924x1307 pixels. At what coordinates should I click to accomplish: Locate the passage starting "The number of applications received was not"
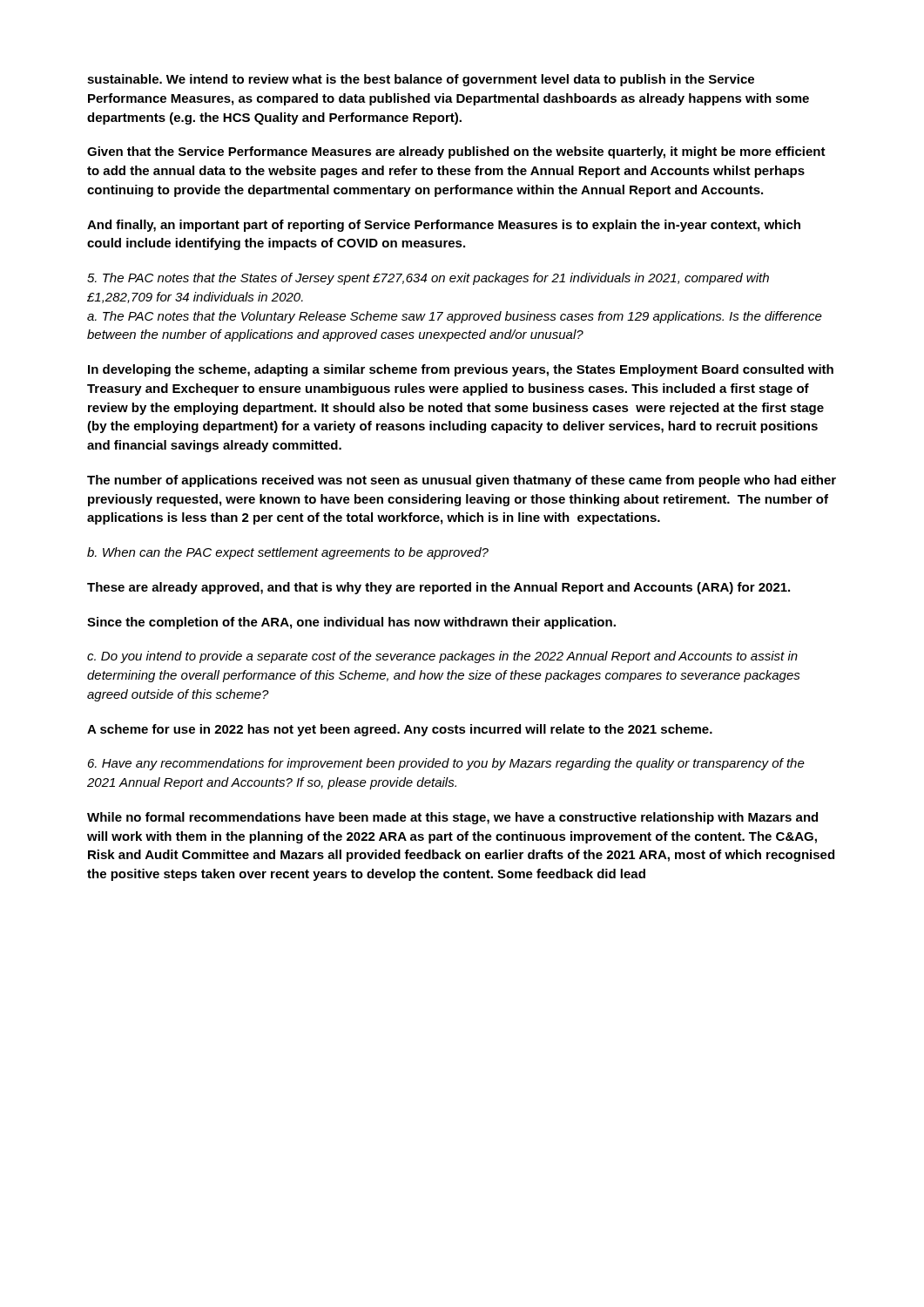[x=462, y=498]
